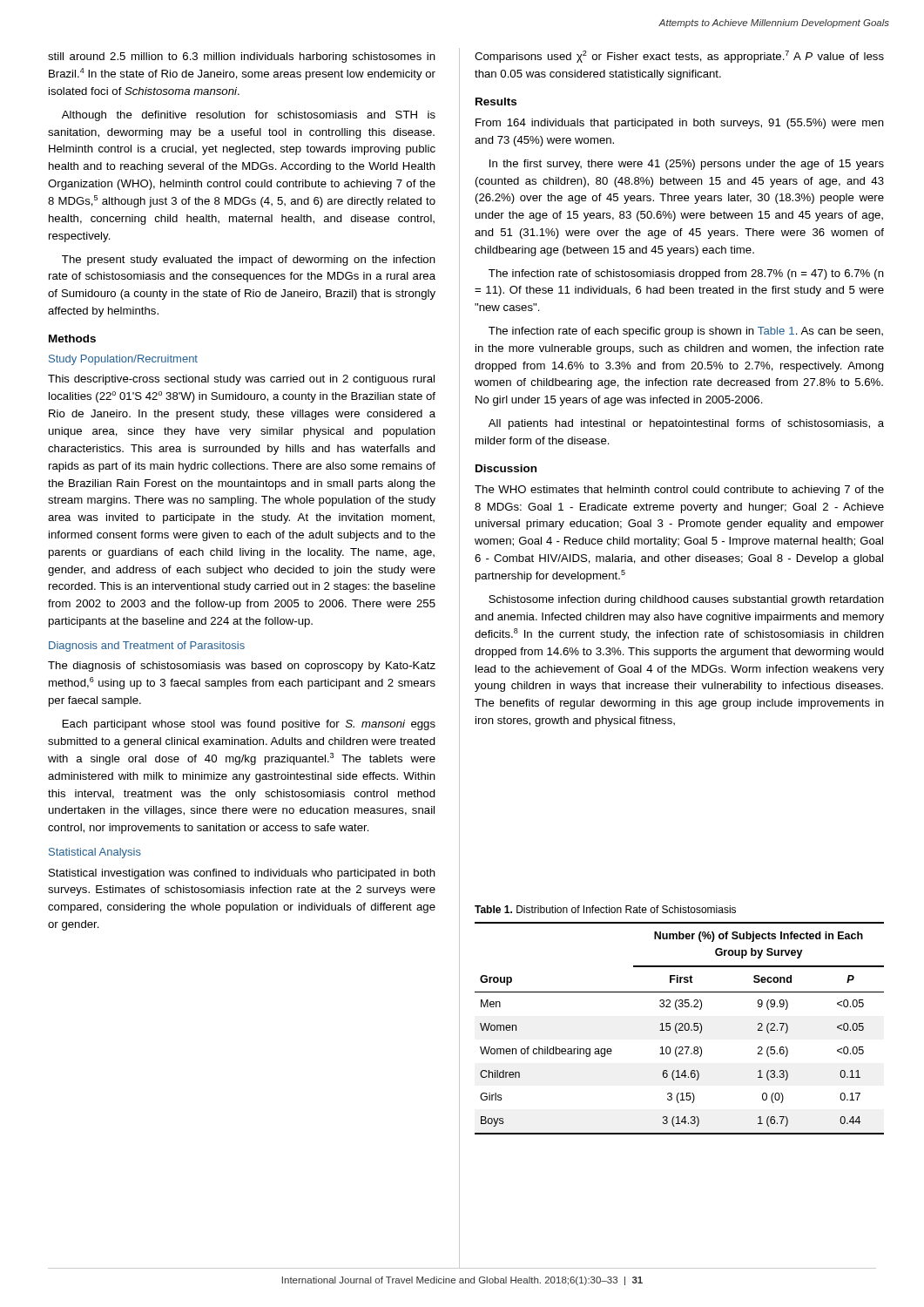Where is the passage that starts "Although the definitive resolution for schistosomiasis and"?
This screenshot has width=924, height=1307.
(x=242, y=175)
